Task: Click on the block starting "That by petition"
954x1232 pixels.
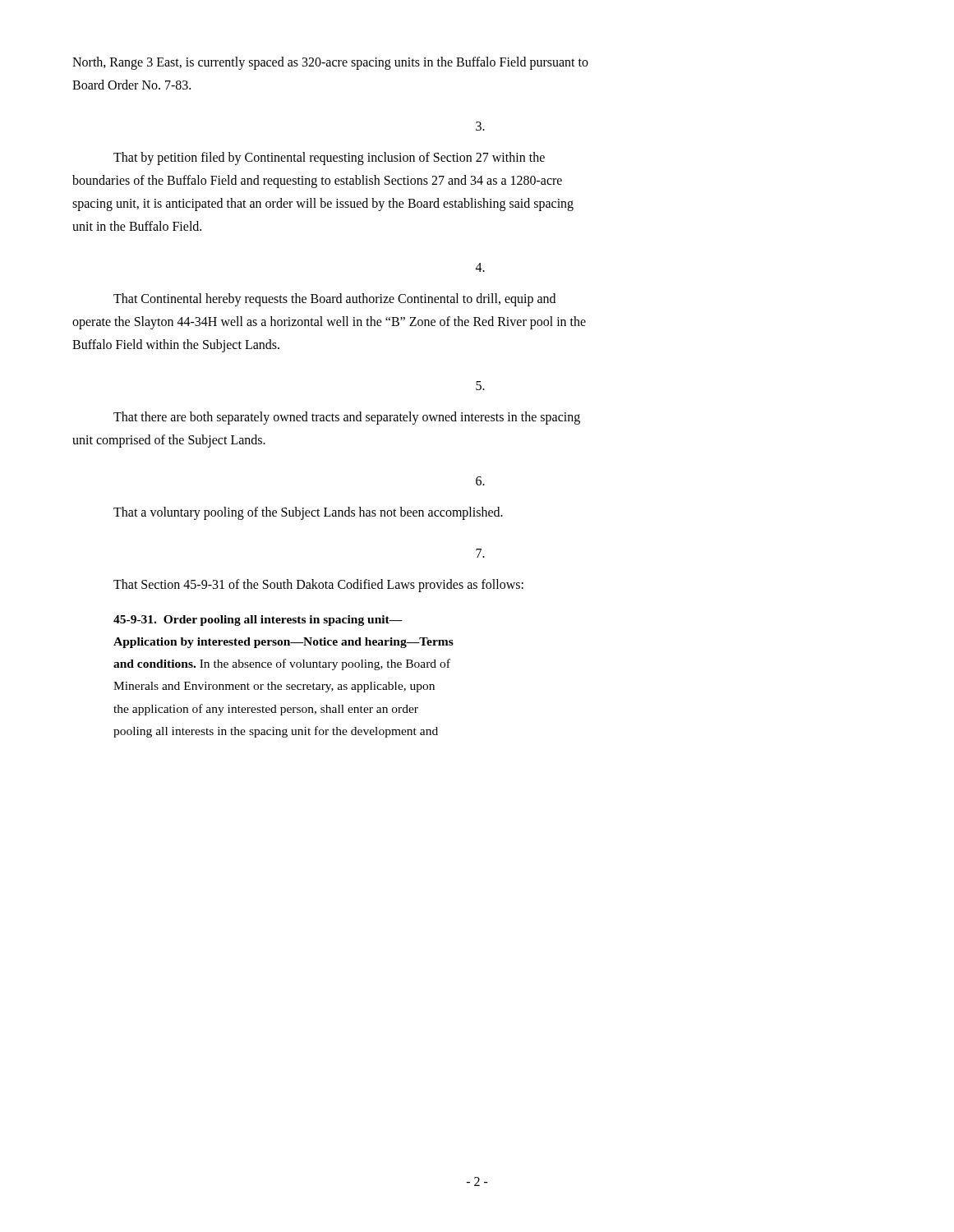Action: [x=480, y=192]
